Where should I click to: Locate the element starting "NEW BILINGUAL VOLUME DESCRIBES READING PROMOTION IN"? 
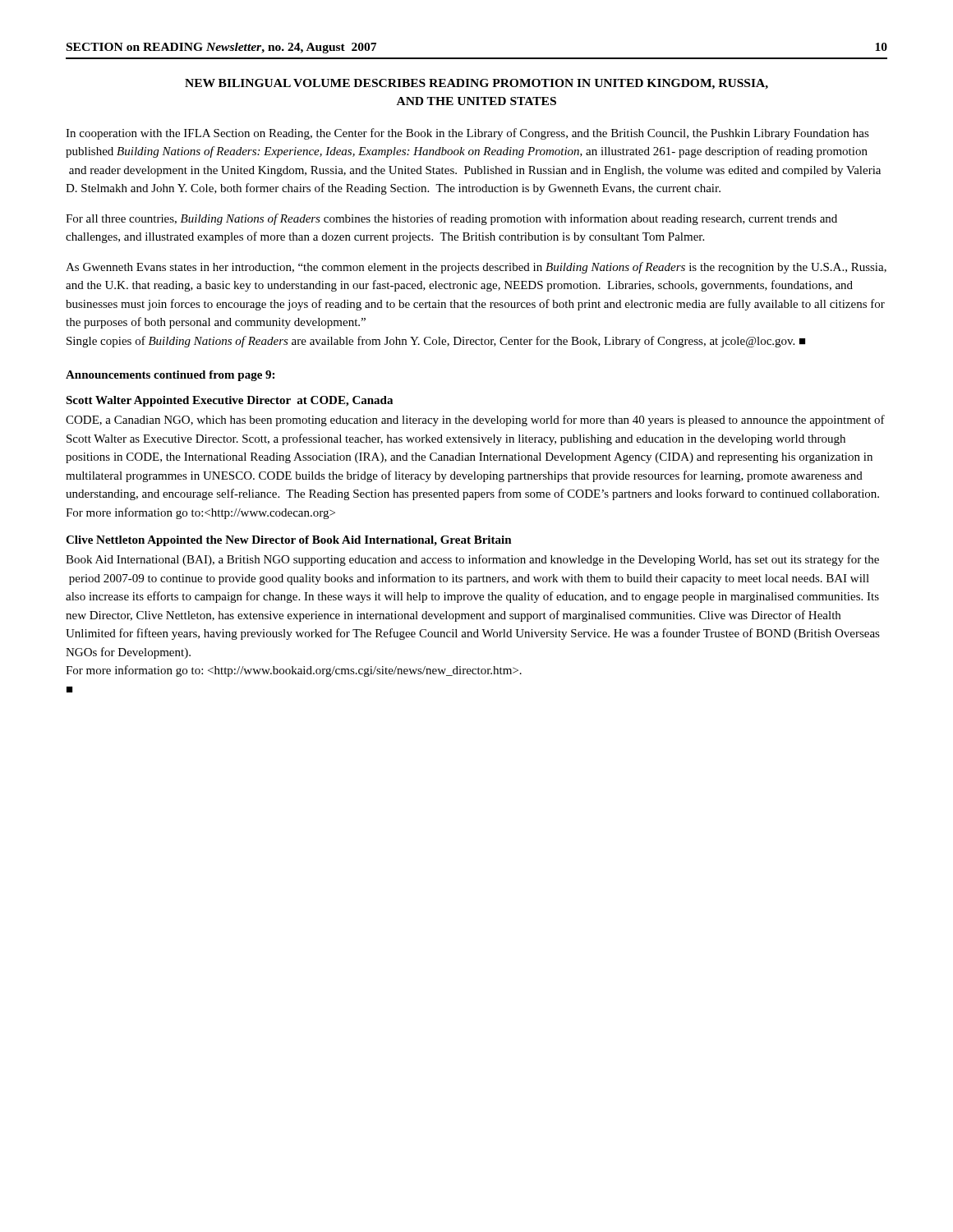(476, 92)
